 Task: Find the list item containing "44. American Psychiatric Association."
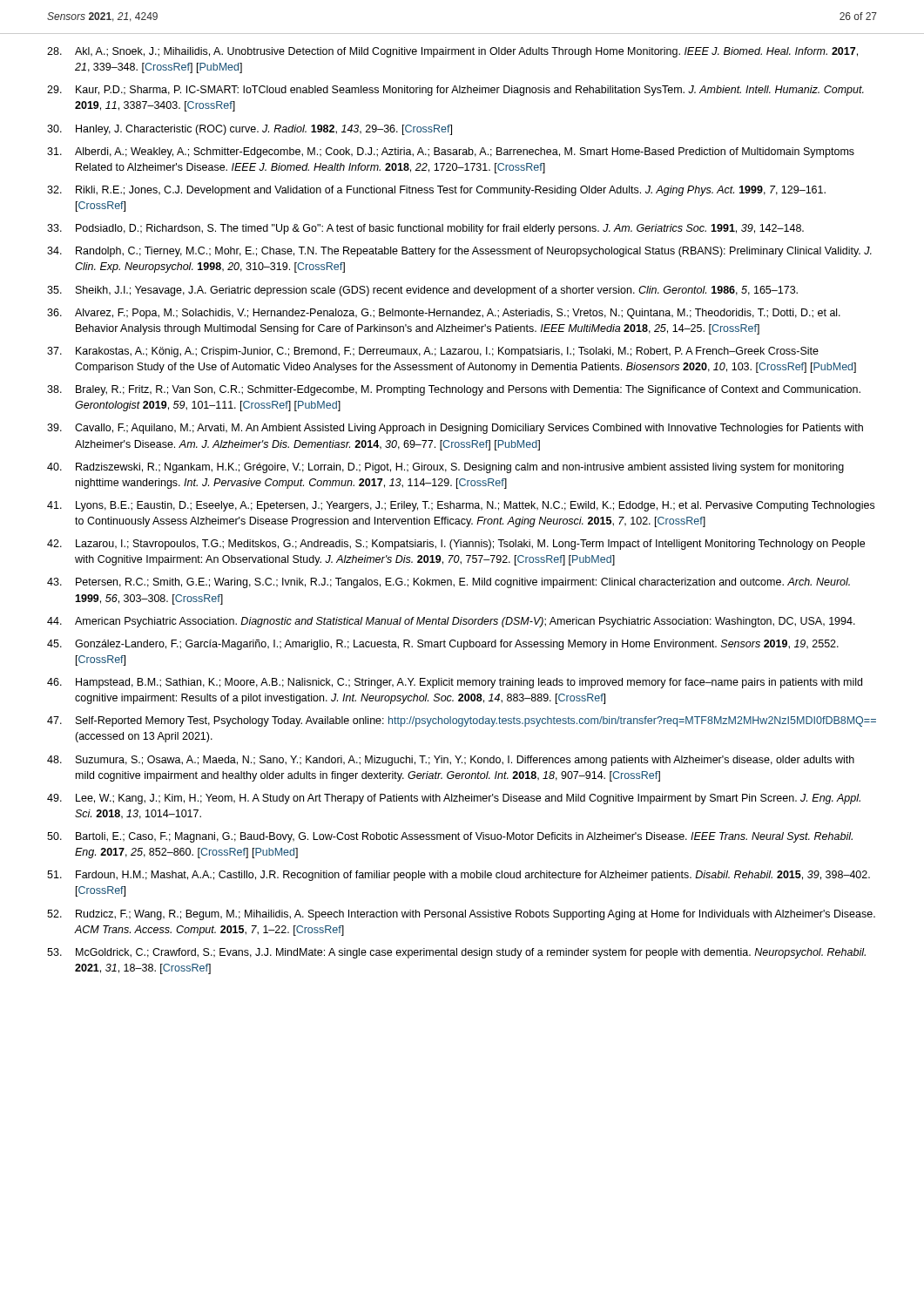point(462,621)
